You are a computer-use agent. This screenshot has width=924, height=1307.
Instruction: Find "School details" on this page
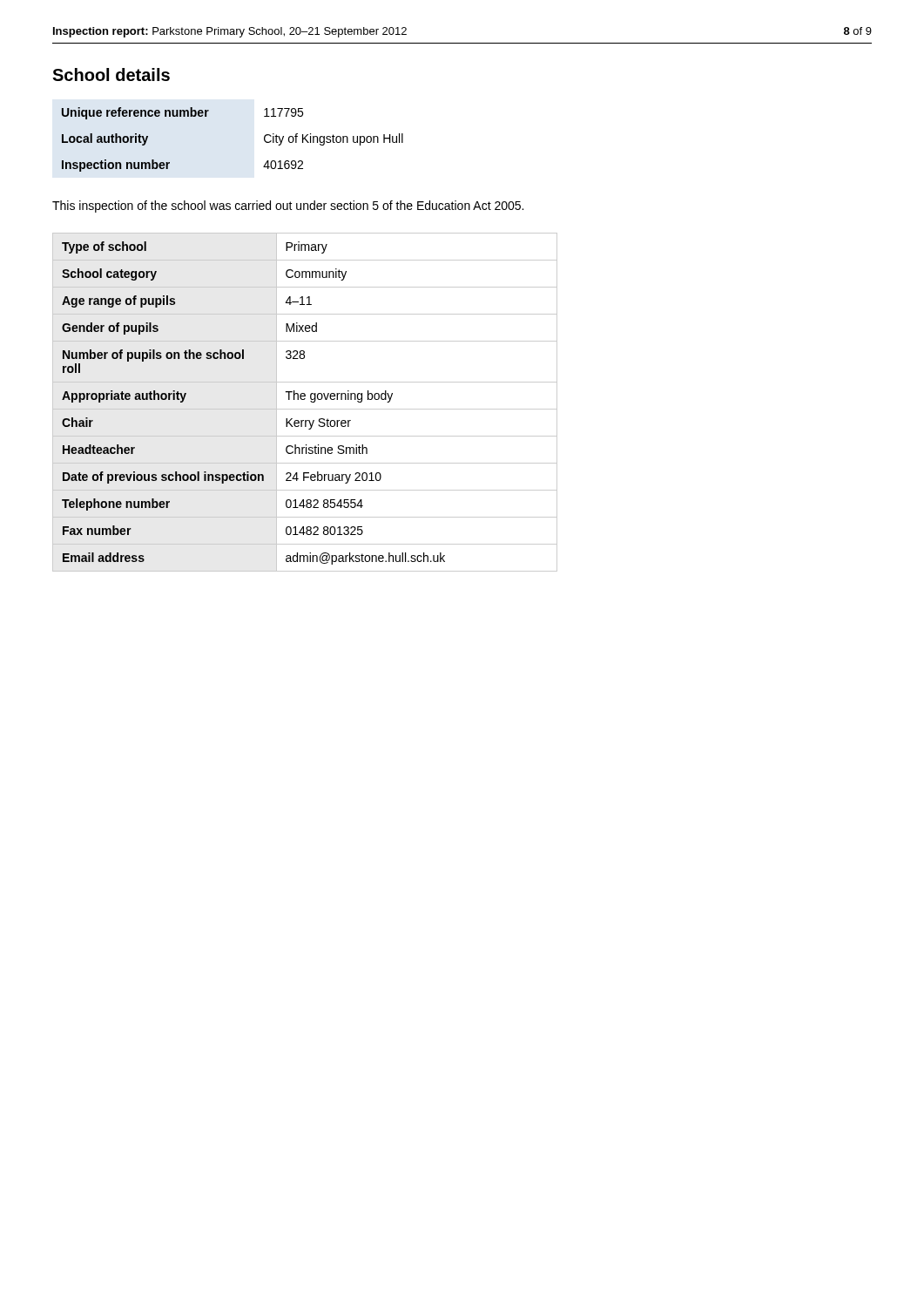111,75
